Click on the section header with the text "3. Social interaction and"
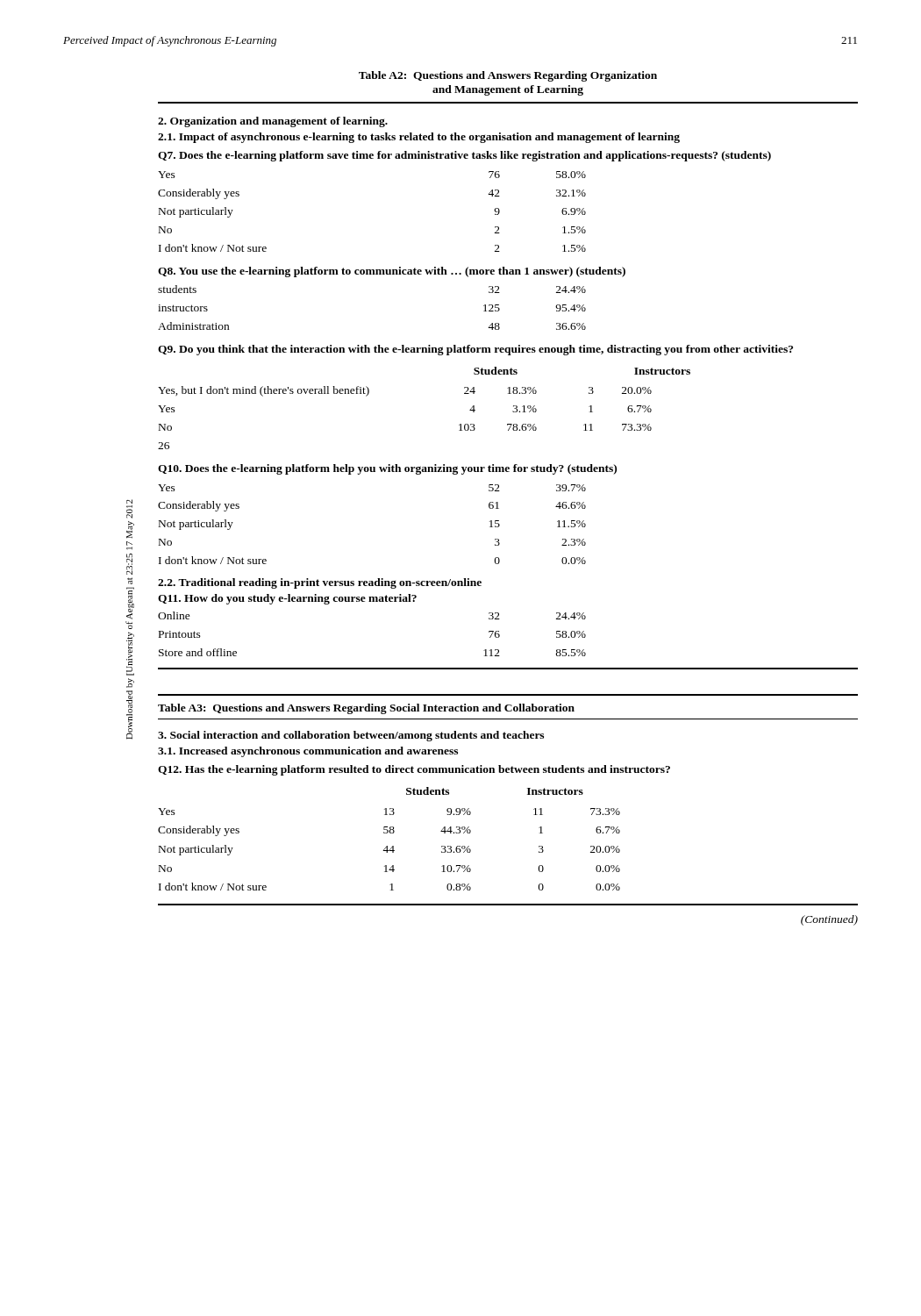Screen dimensions: 1316x921 tap(351, 735)
